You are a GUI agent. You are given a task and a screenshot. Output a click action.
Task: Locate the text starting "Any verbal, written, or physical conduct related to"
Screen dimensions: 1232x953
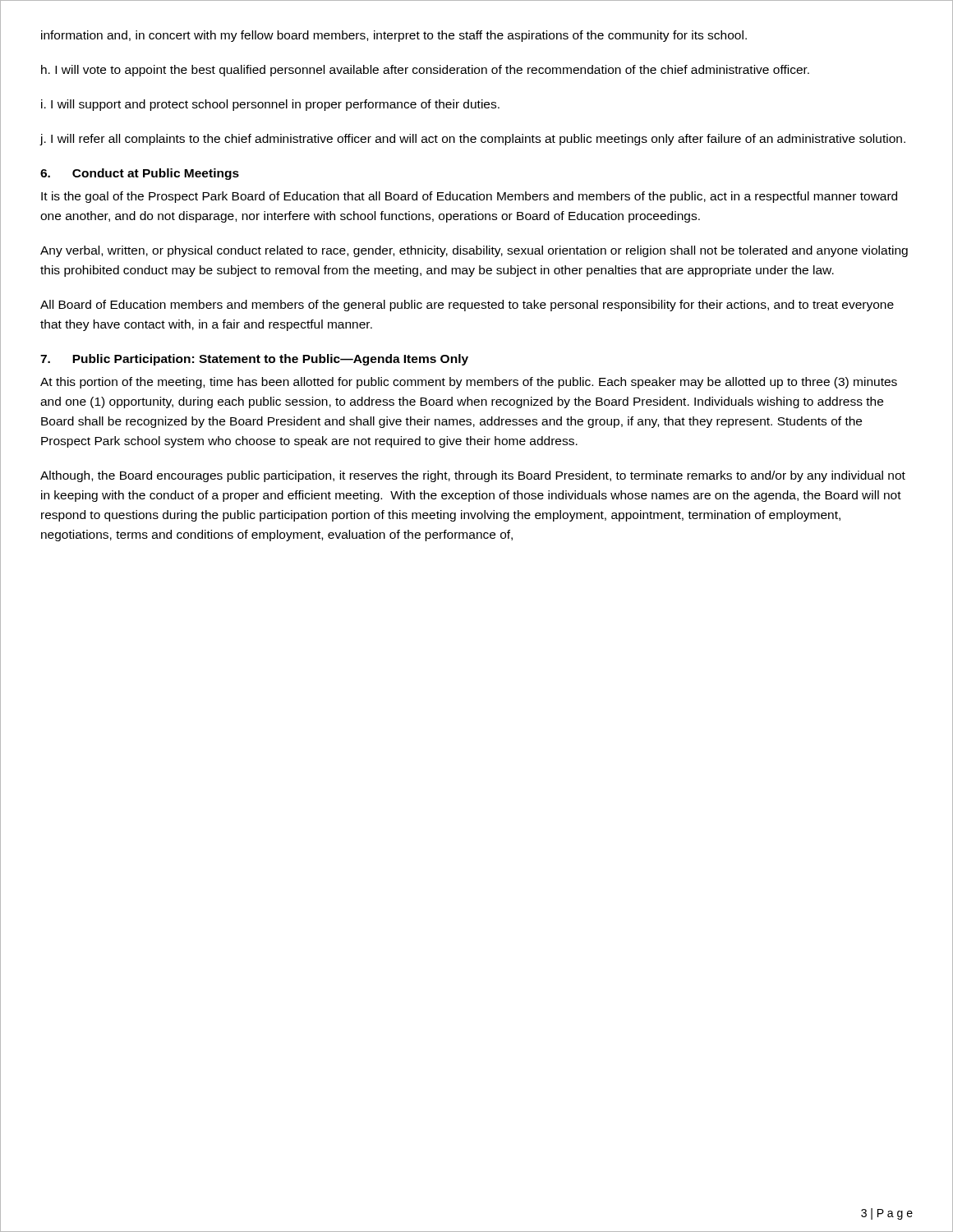474,260
